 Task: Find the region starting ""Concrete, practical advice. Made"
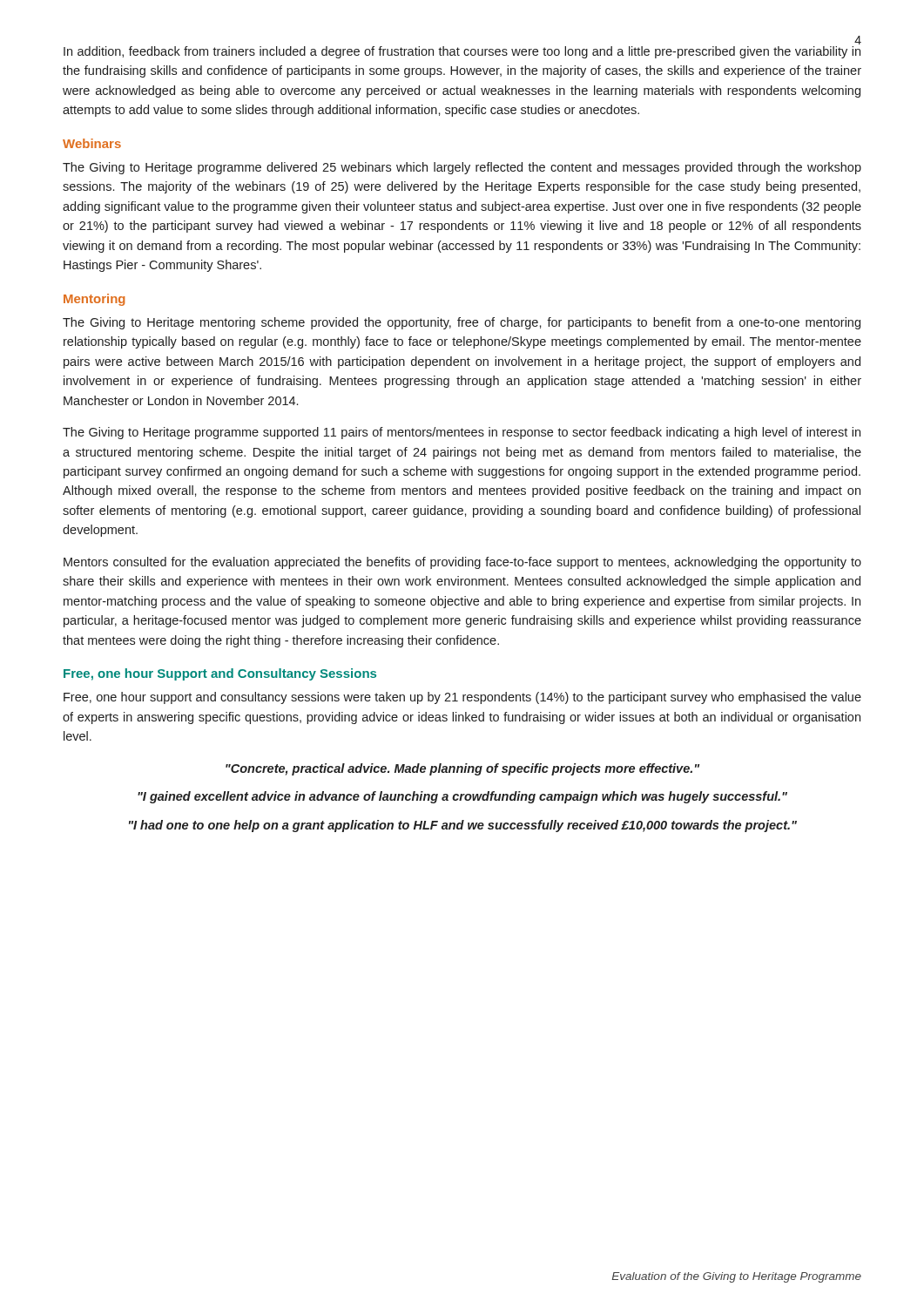click(x=462, y=768)
